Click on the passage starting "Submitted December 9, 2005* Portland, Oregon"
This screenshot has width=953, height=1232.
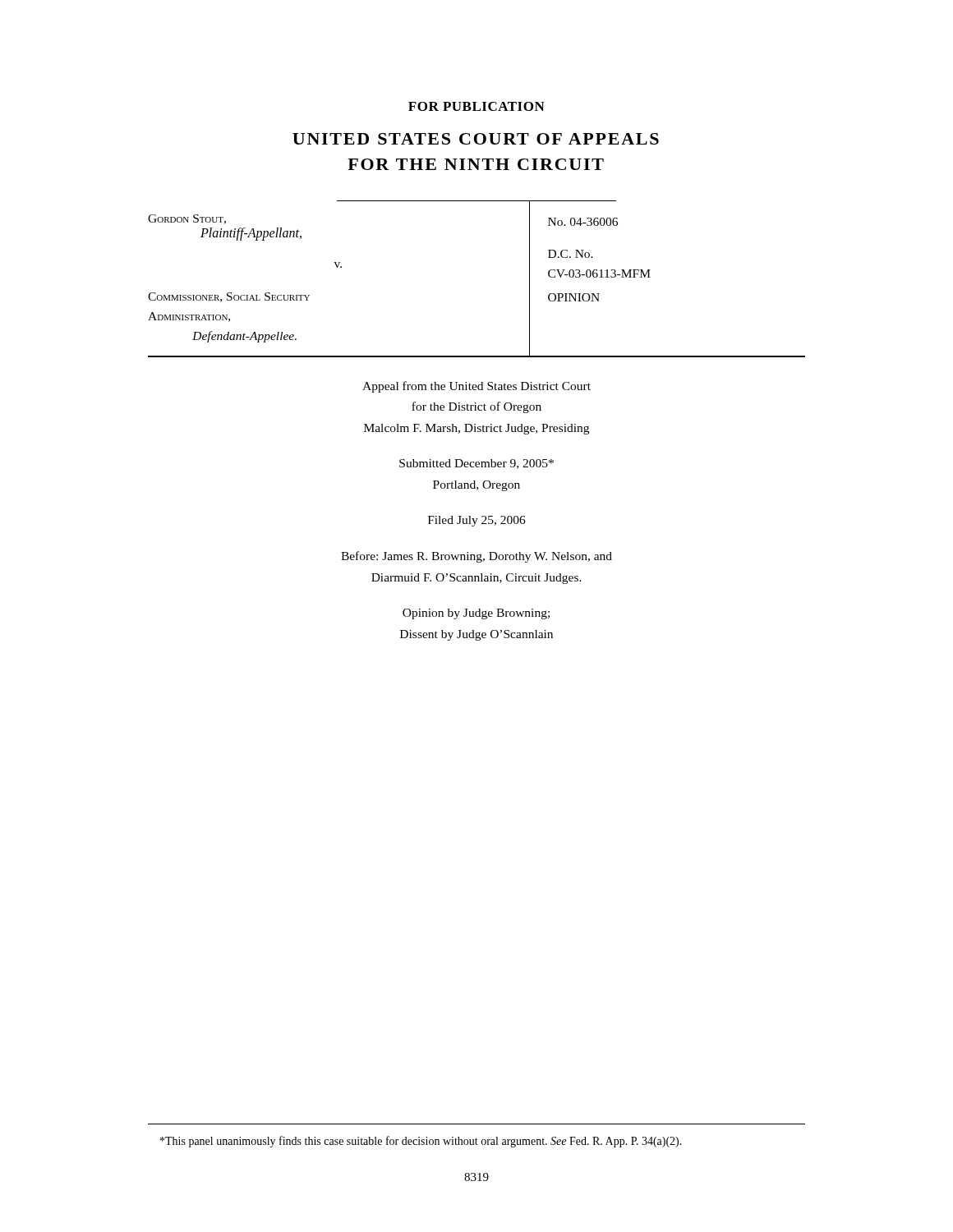click(476, 474)
